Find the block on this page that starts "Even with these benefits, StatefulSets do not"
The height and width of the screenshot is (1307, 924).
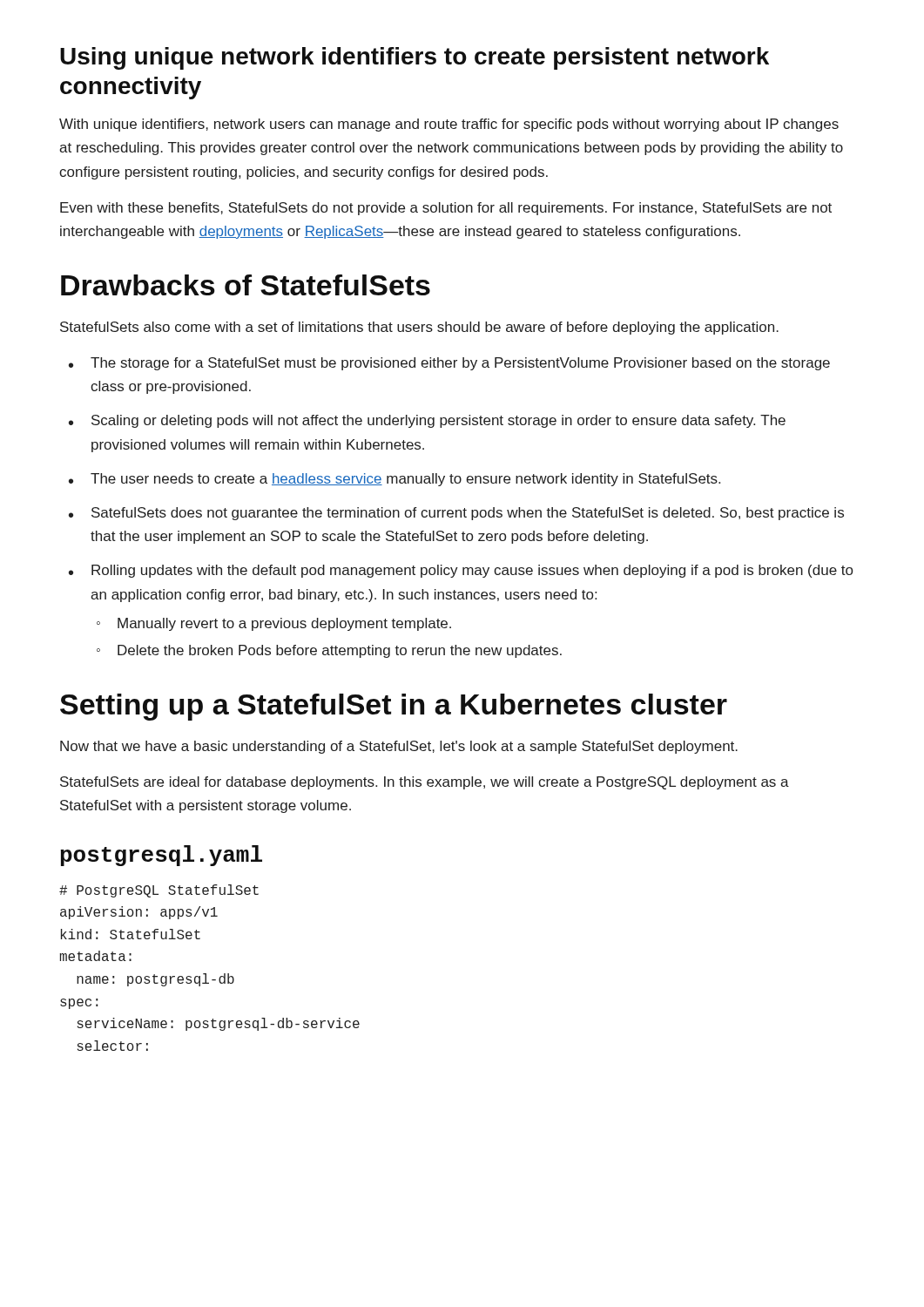pyautogui.click(x=446, y=219)
